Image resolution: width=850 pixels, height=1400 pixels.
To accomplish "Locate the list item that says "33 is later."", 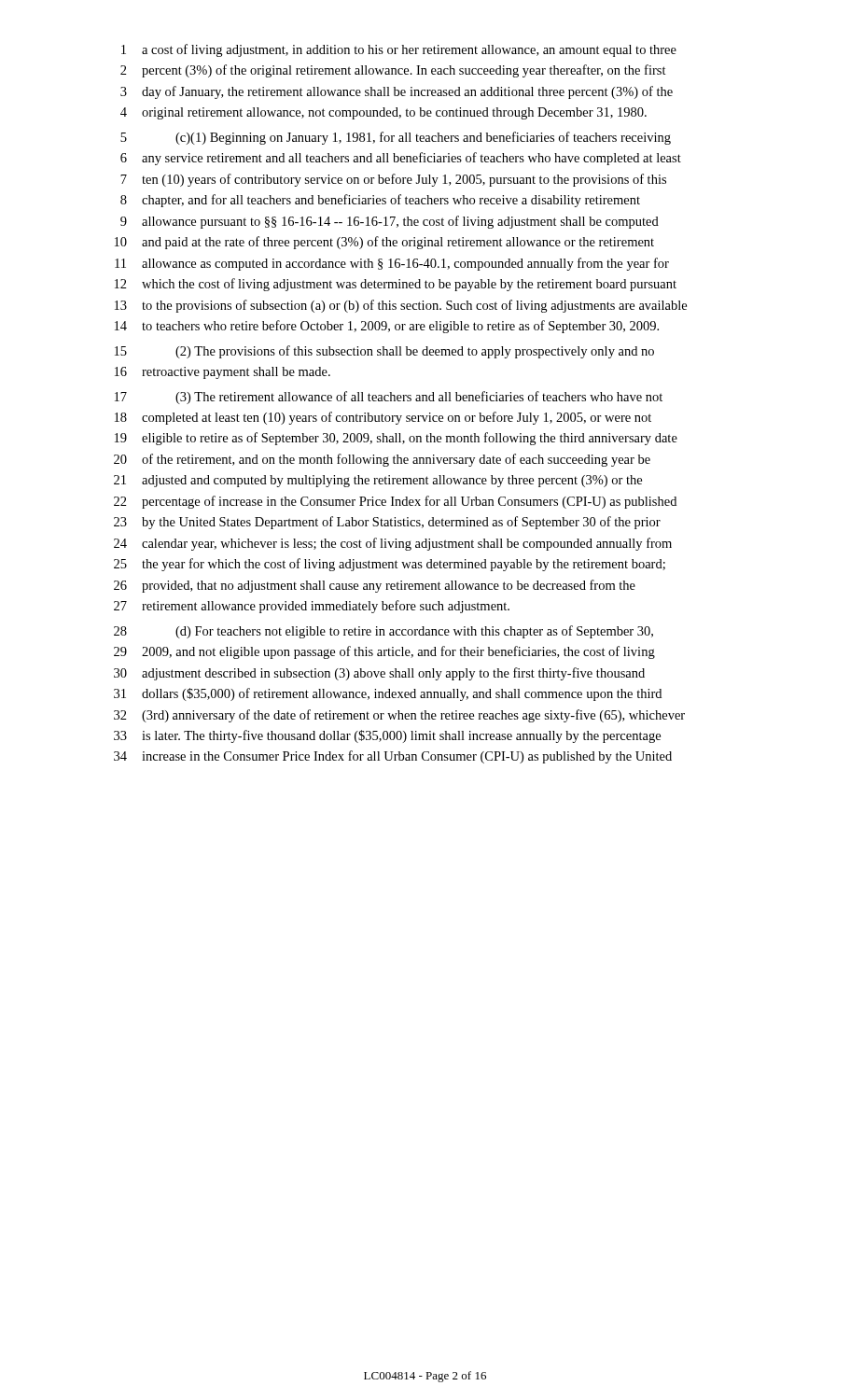I will pos(438,736).
